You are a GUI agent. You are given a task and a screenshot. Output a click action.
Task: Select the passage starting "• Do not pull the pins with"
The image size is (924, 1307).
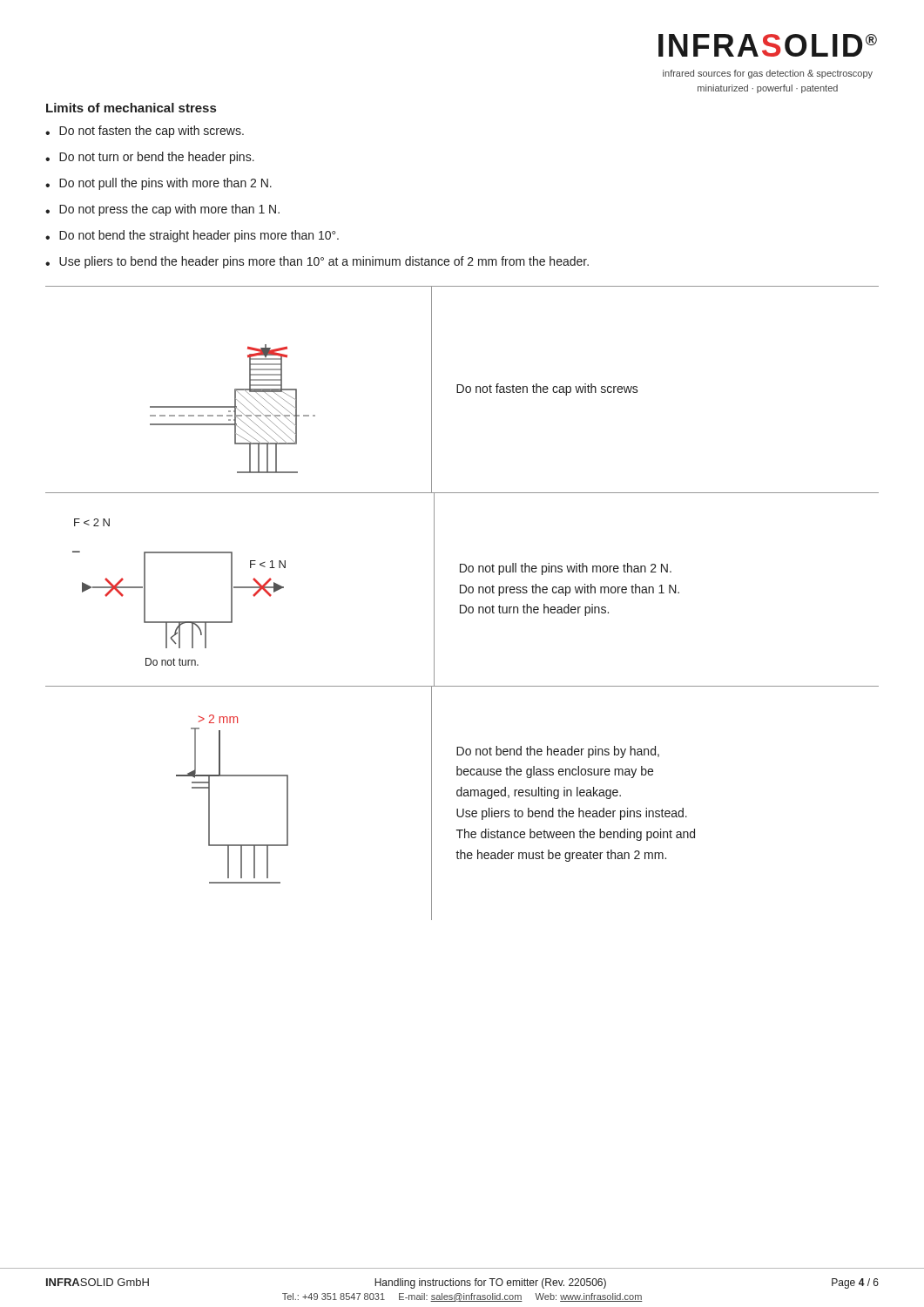[x=159, y=185]
